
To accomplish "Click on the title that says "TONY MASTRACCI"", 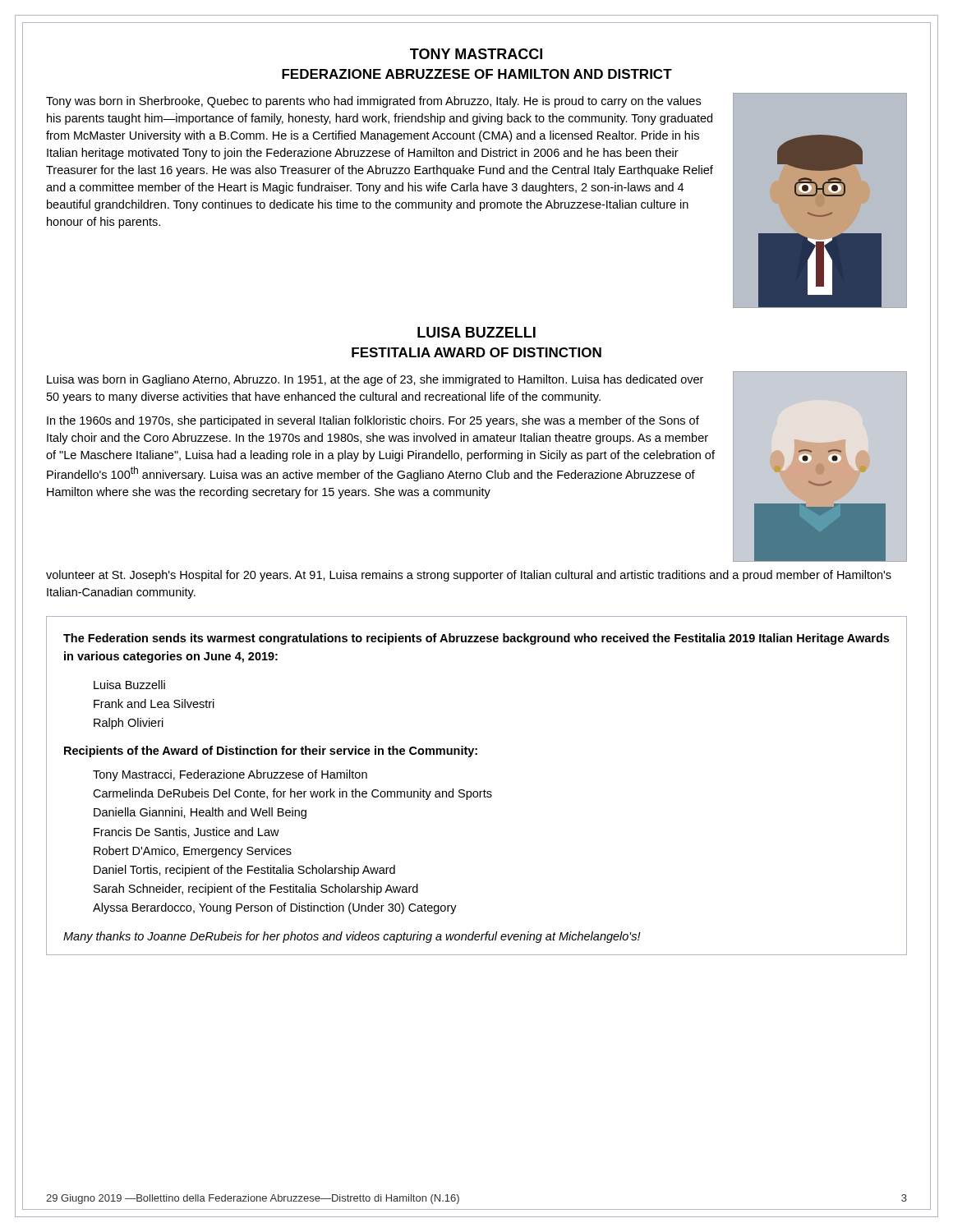I will [x=476, y=54].
